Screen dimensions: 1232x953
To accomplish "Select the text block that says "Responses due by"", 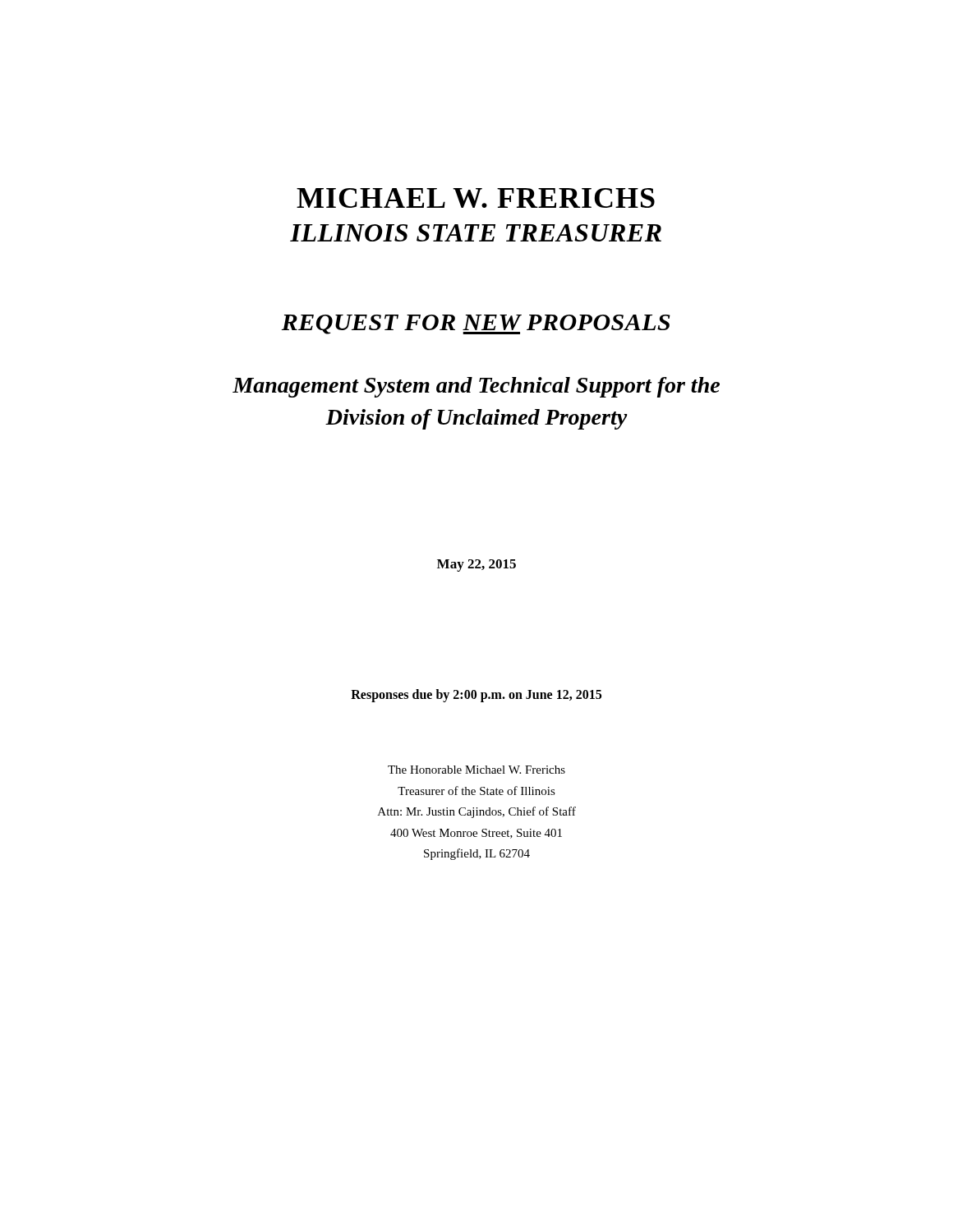I will coord(476,695).
